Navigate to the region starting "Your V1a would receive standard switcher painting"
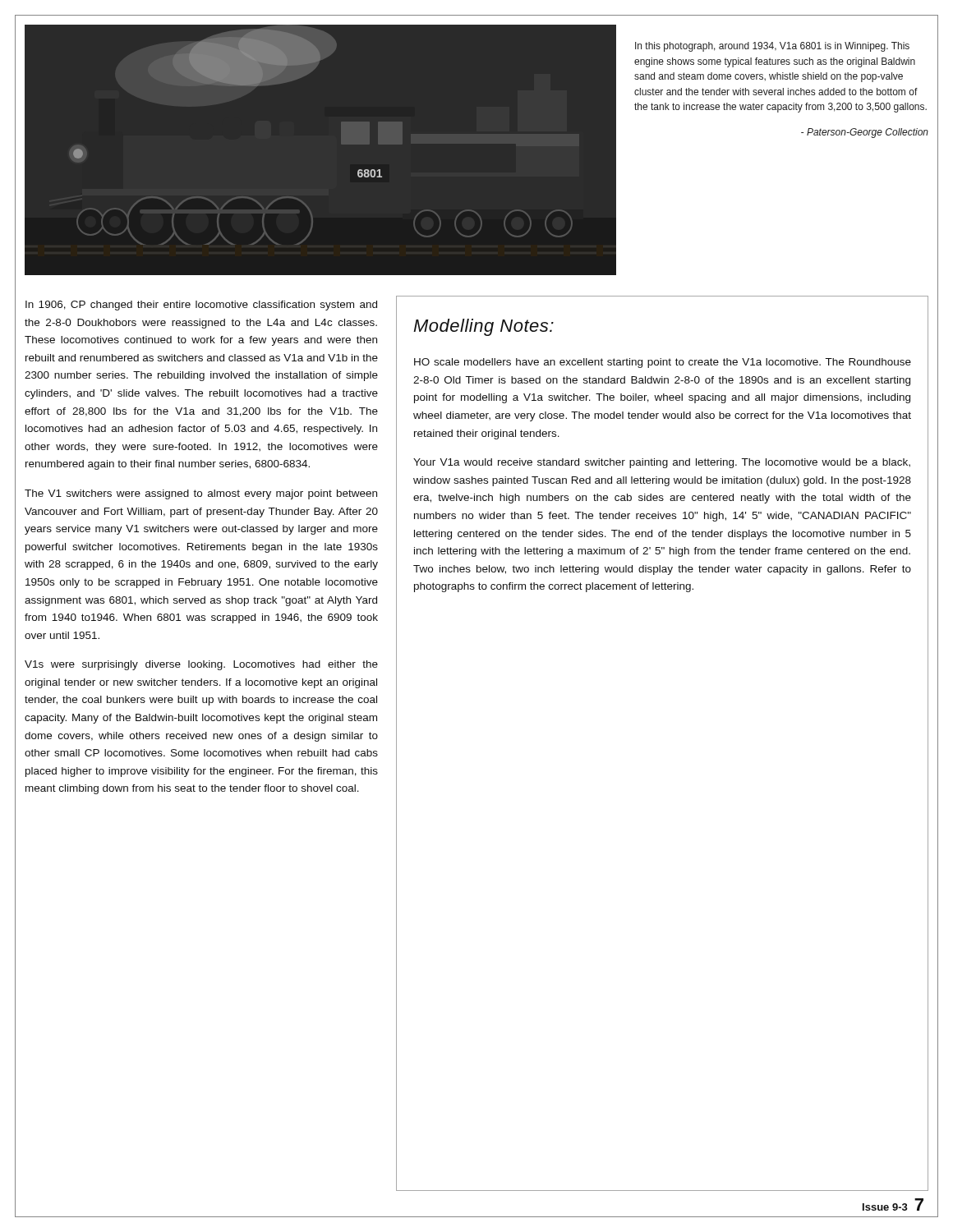The height and width of the screenshot is (1232, 953). point(662,524)
